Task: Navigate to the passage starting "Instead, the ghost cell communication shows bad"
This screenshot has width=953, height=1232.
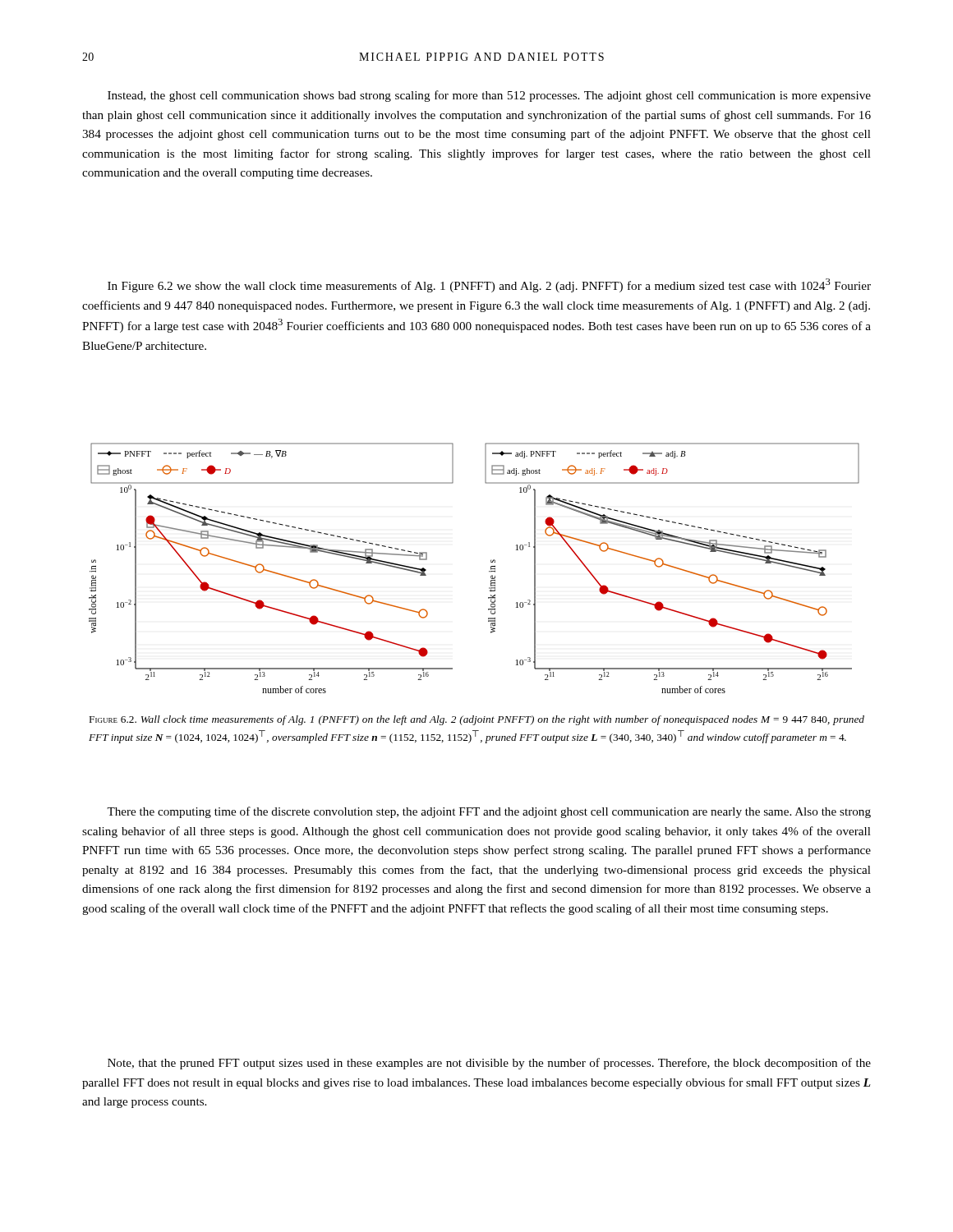Action: pyautogui.click(x=476, y=134)
